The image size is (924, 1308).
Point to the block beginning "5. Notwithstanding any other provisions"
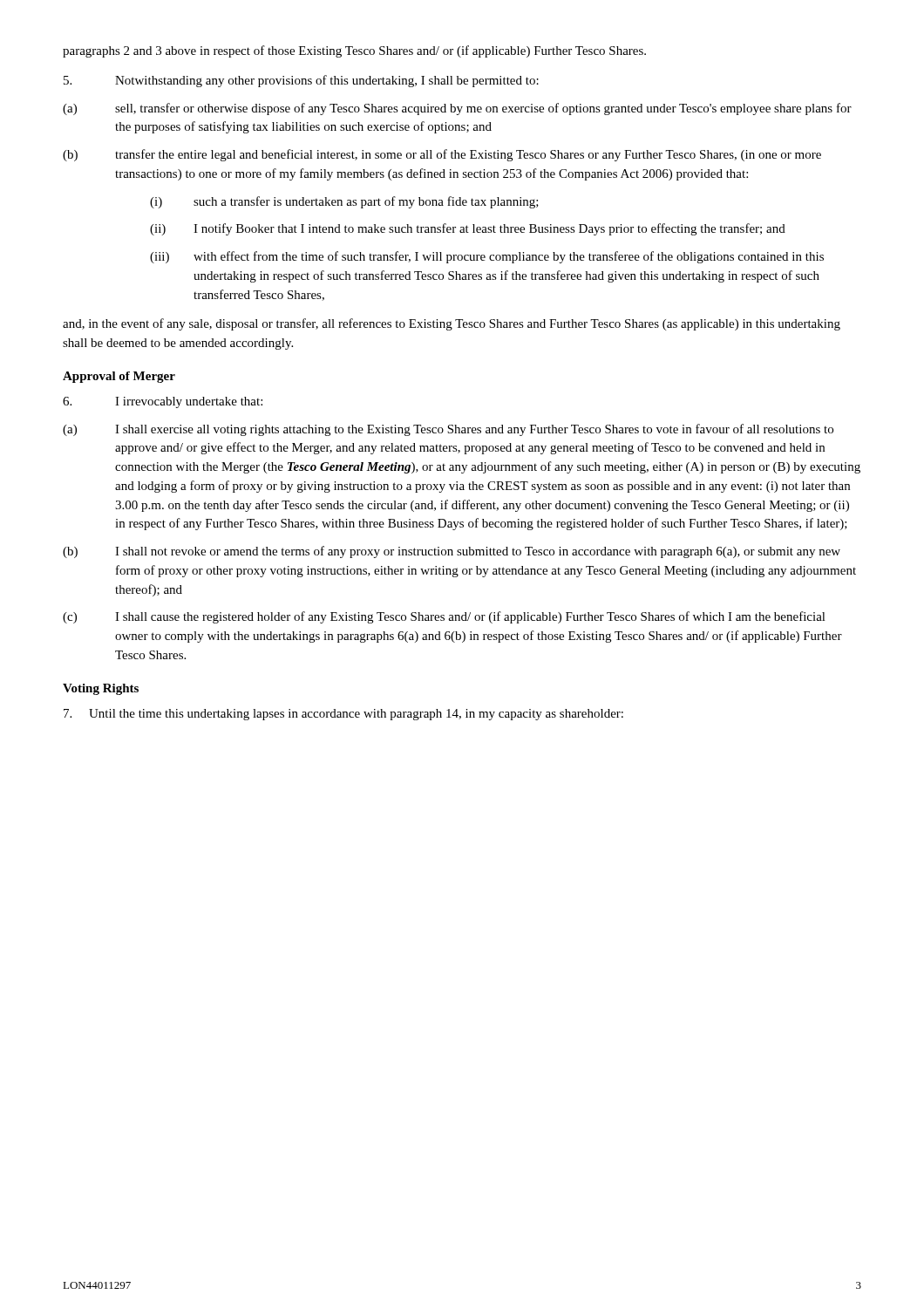pos(462,81)
